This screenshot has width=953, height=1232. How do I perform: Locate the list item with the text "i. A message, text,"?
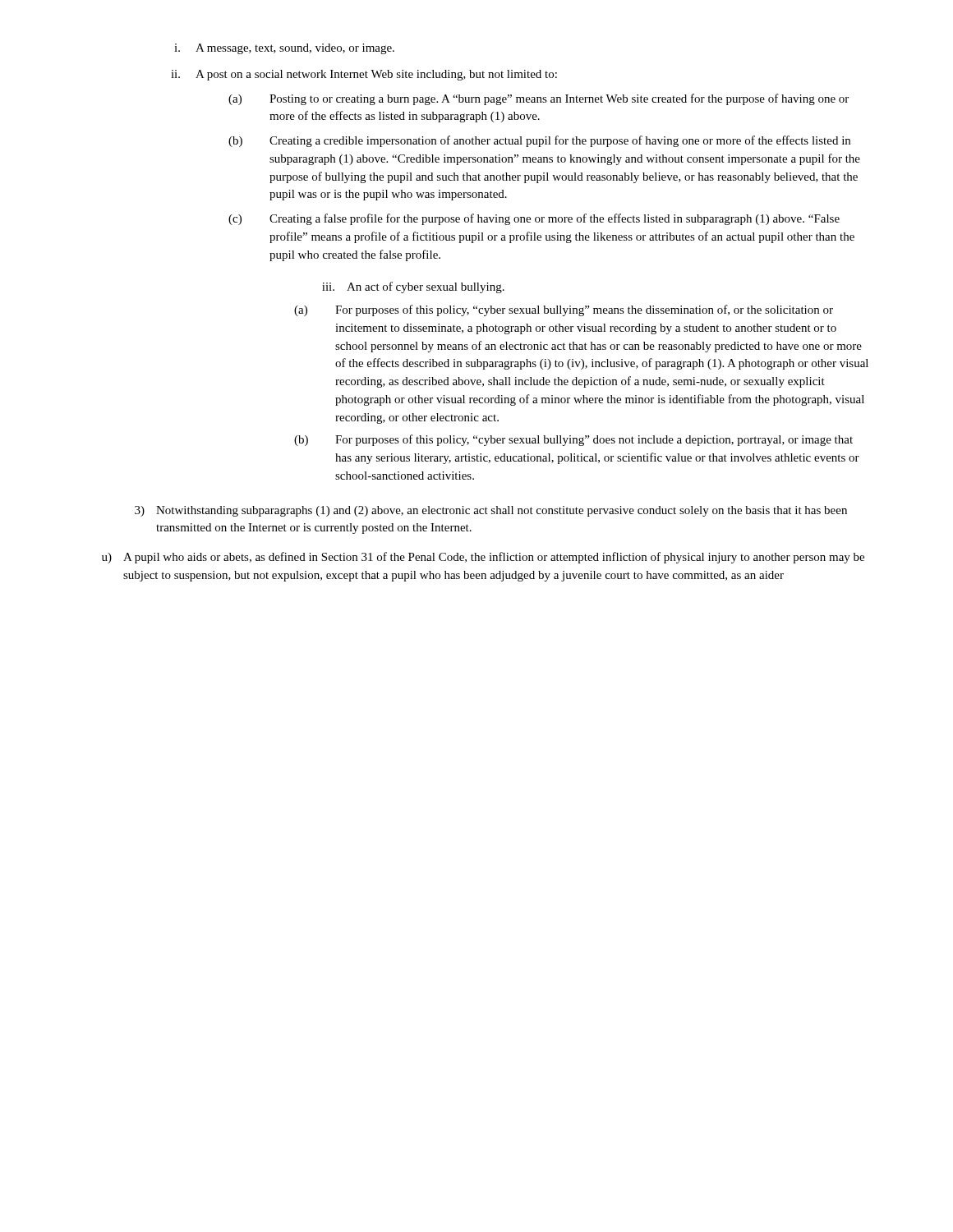pos(284,49)
